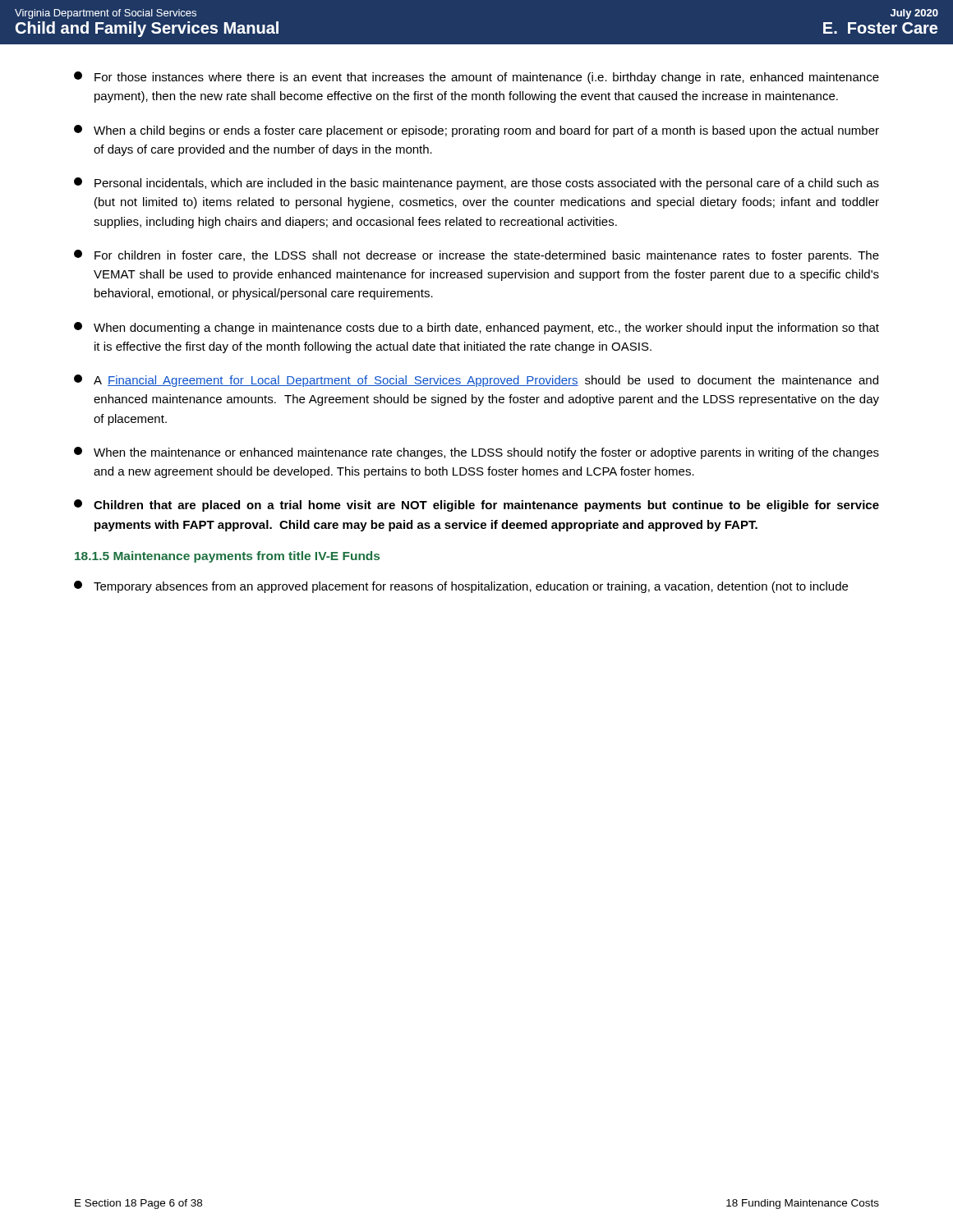This screenshot has height=1232, width=953.
Task: Point to the region starting "When the maintenance or enhanced maintenance"
Action: [476, 462]
